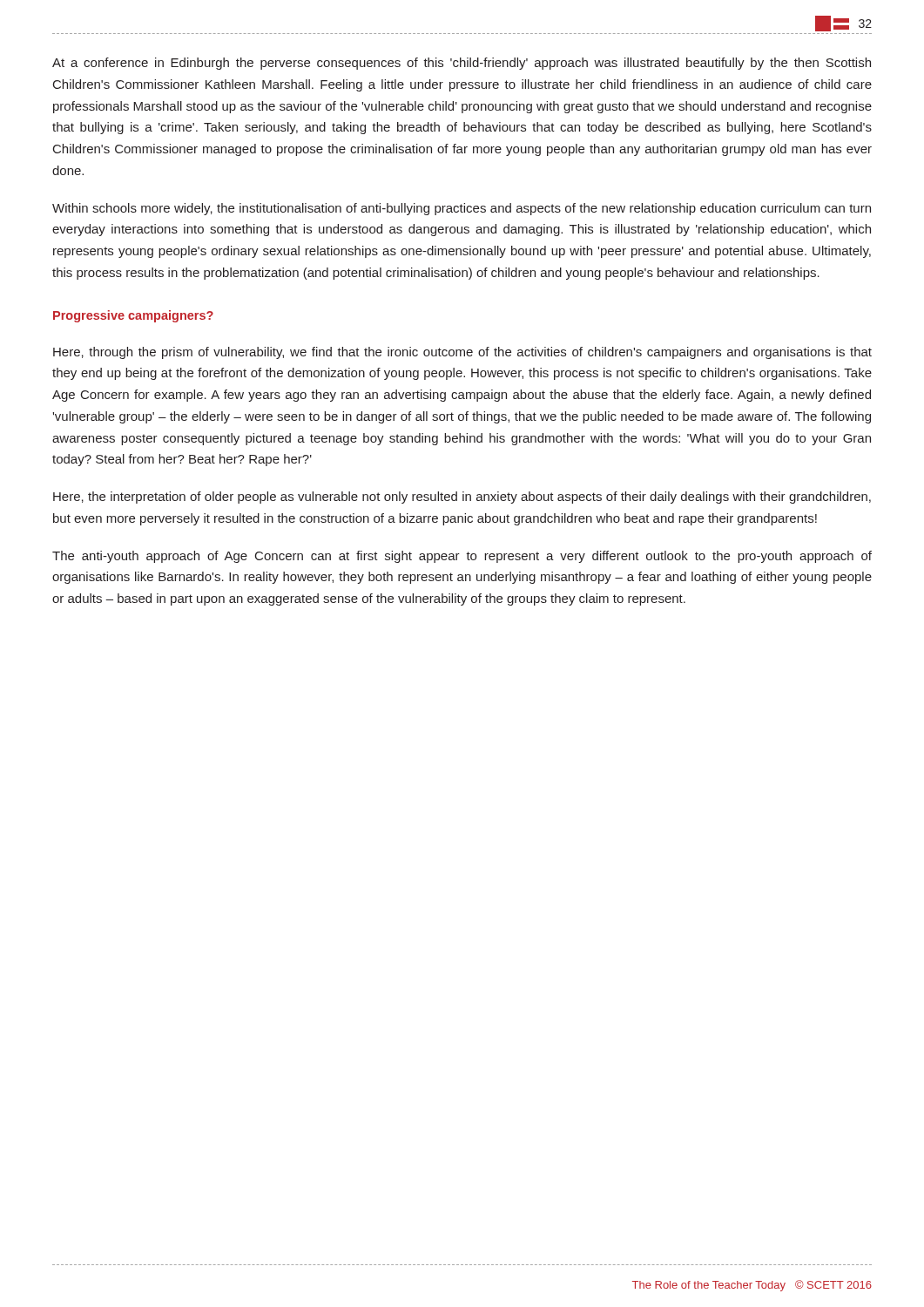
Task: Navigate to the element starting "Here, the interpretation of older people as vulnerable"
Action: 462,507
